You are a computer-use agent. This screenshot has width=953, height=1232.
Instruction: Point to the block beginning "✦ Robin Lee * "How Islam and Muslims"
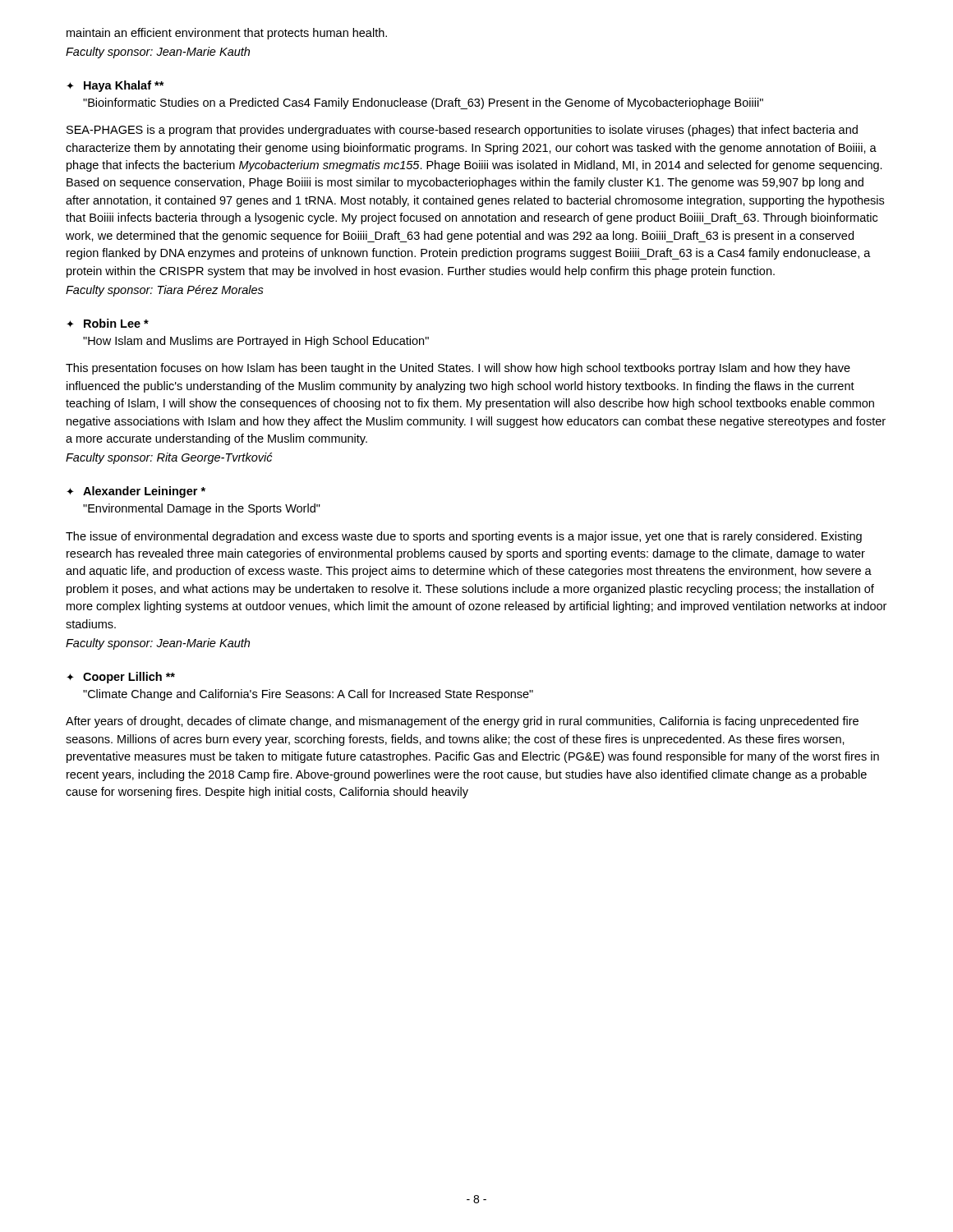pyautogui.click(x=108, y=323)
